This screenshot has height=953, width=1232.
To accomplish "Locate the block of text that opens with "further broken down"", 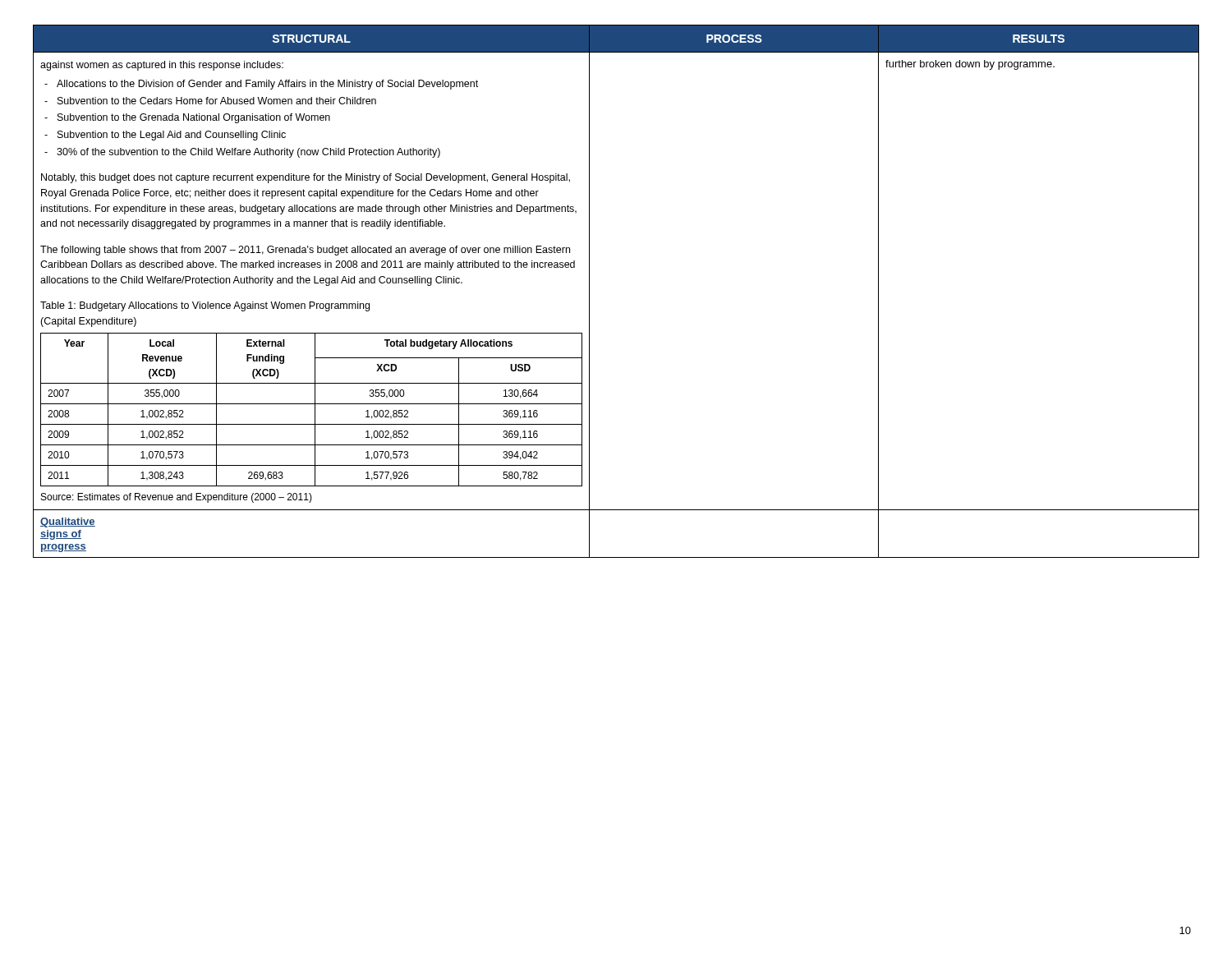I will [x=970, y=64].
